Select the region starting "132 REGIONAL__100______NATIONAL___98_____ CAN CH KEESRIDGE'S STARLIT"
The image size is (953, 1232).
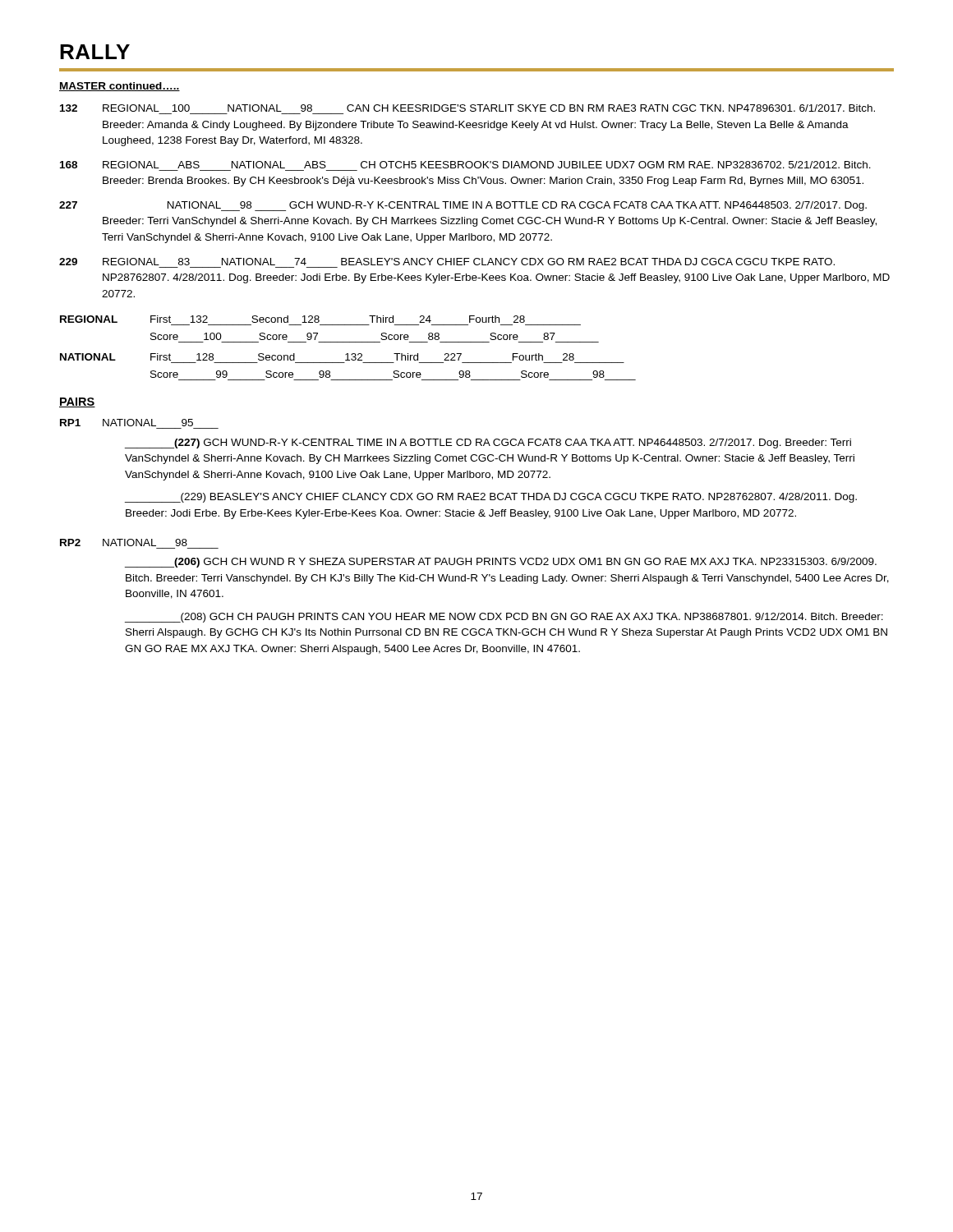476,124
